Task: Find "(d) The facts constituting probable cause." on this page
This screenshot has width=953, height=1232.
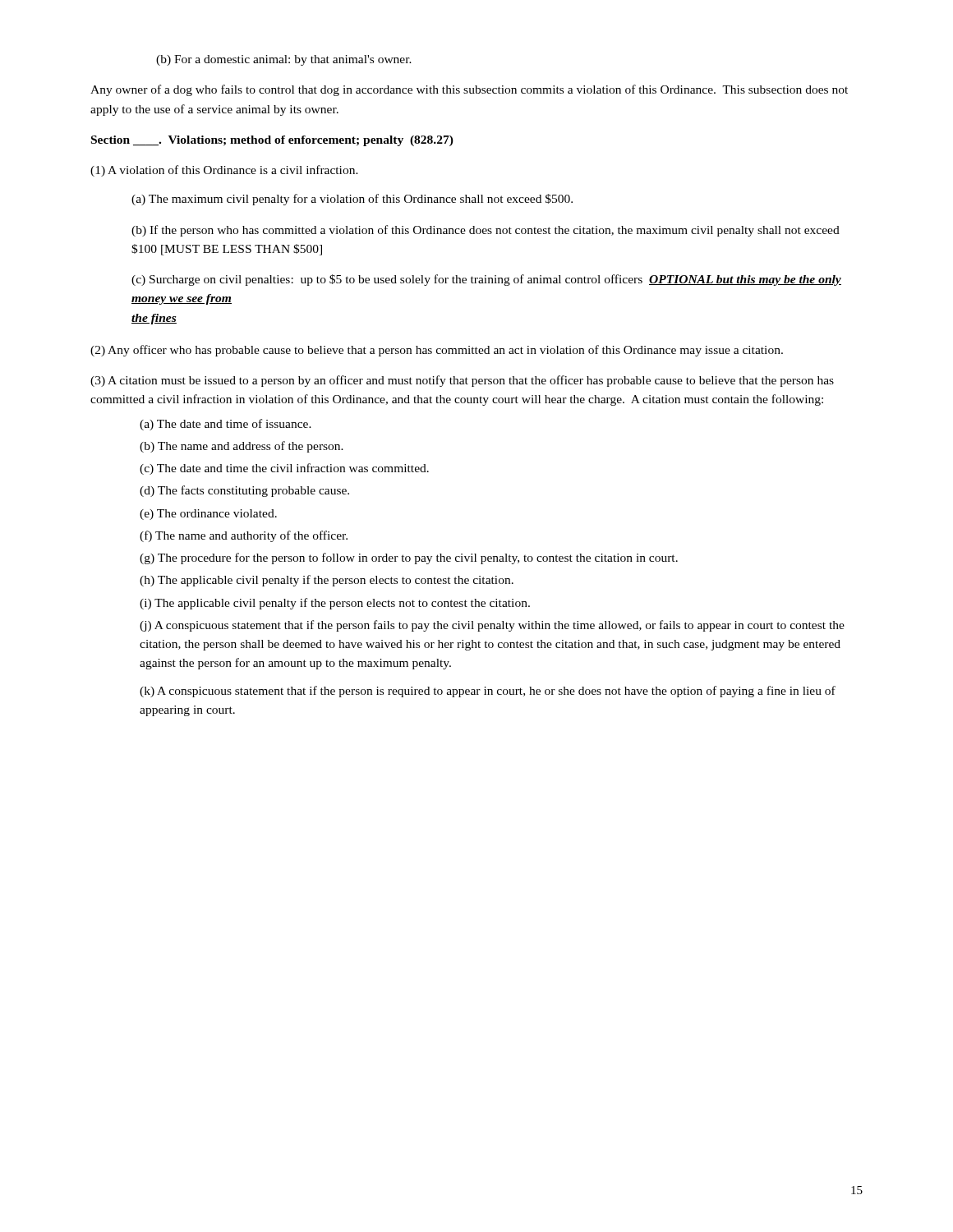Action: click(245, 490)
